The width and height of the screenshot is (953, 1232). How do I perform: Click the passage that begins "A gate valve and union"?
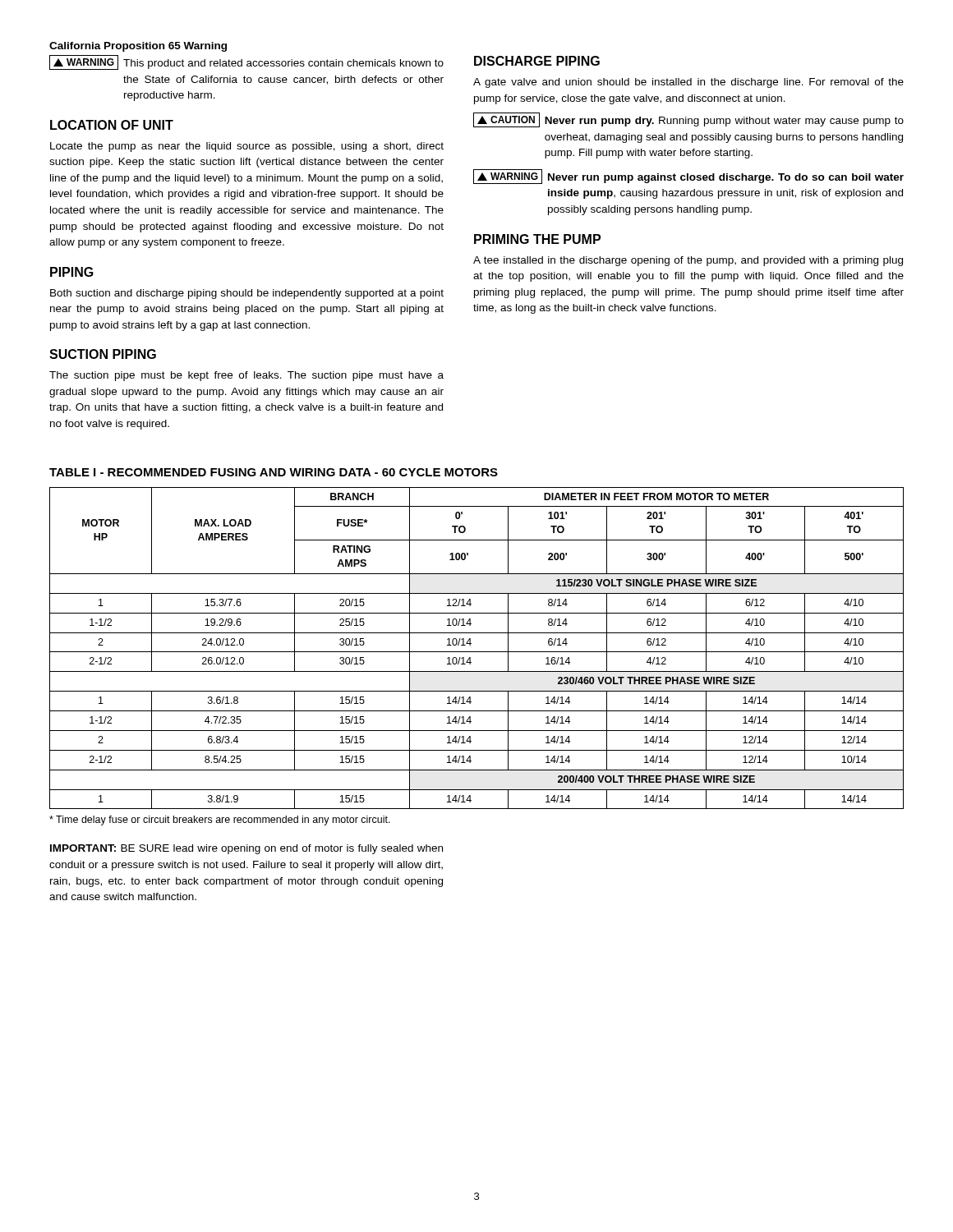(688, 90)
